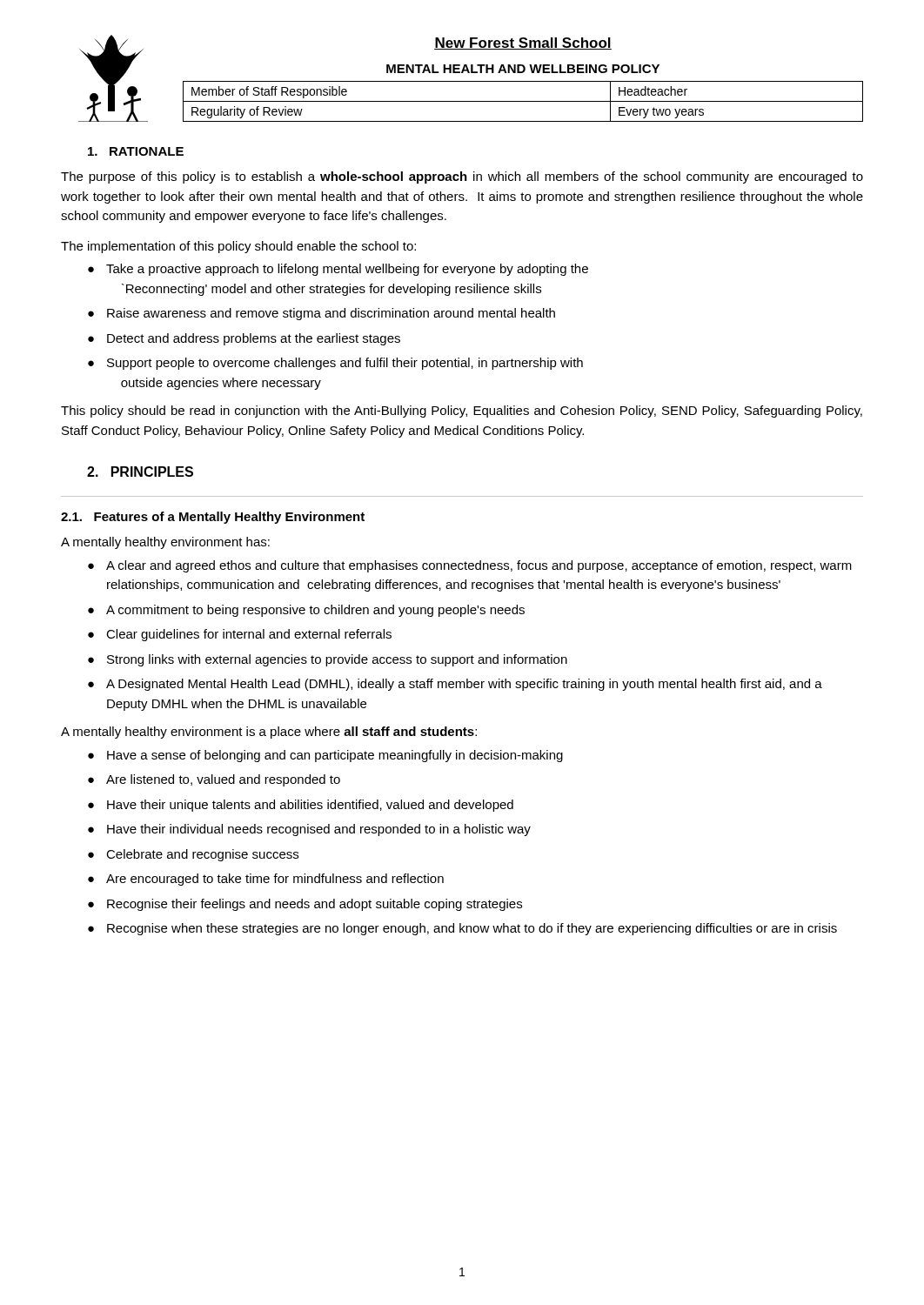Screen dimensions: 1305x924
Task: Find the text starting "2. PRINCIPLES"
Action: 140,472
